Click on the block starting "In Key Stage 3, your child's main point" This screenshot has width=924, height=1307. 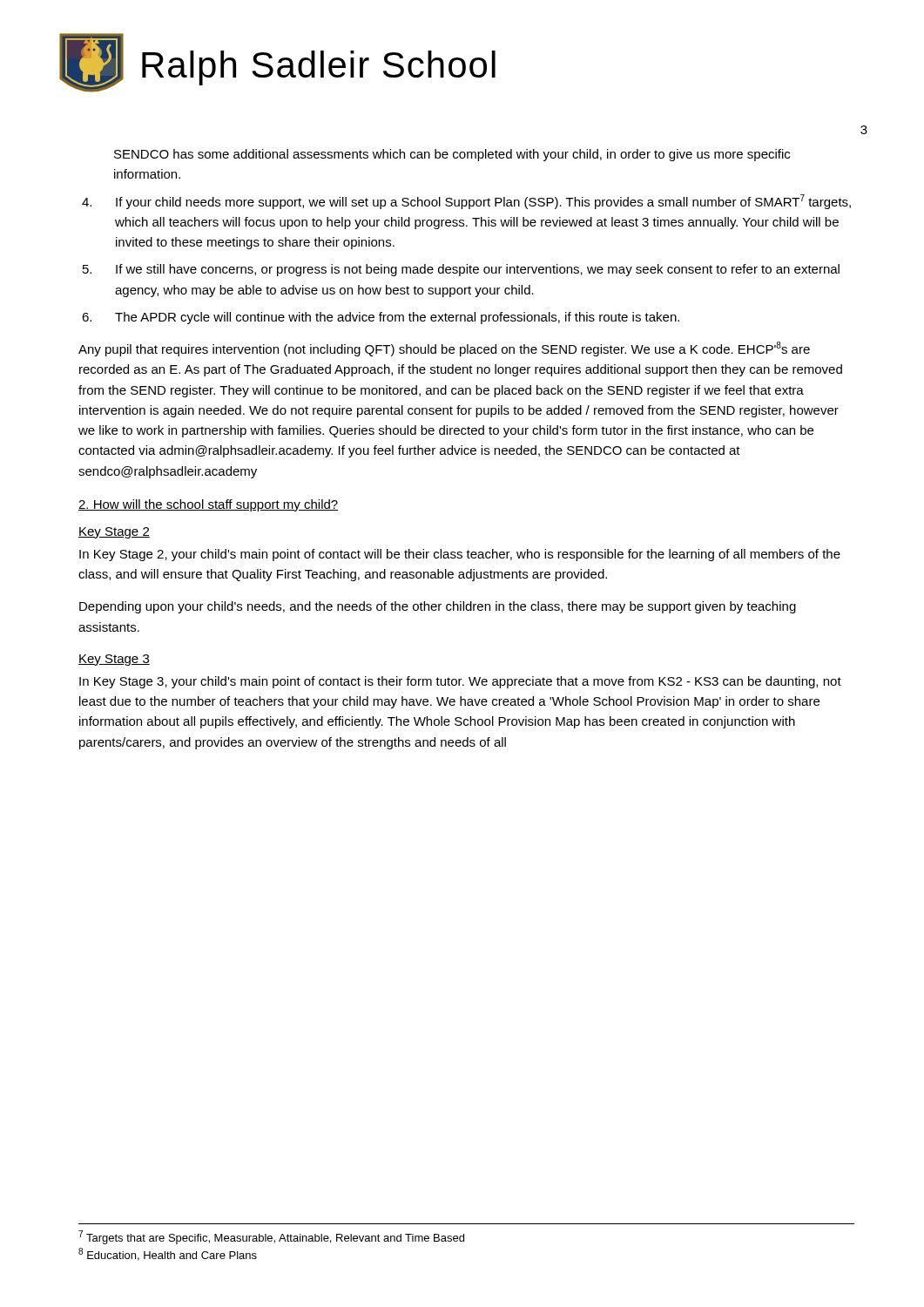pyautogui.click(x=460, y=711)
